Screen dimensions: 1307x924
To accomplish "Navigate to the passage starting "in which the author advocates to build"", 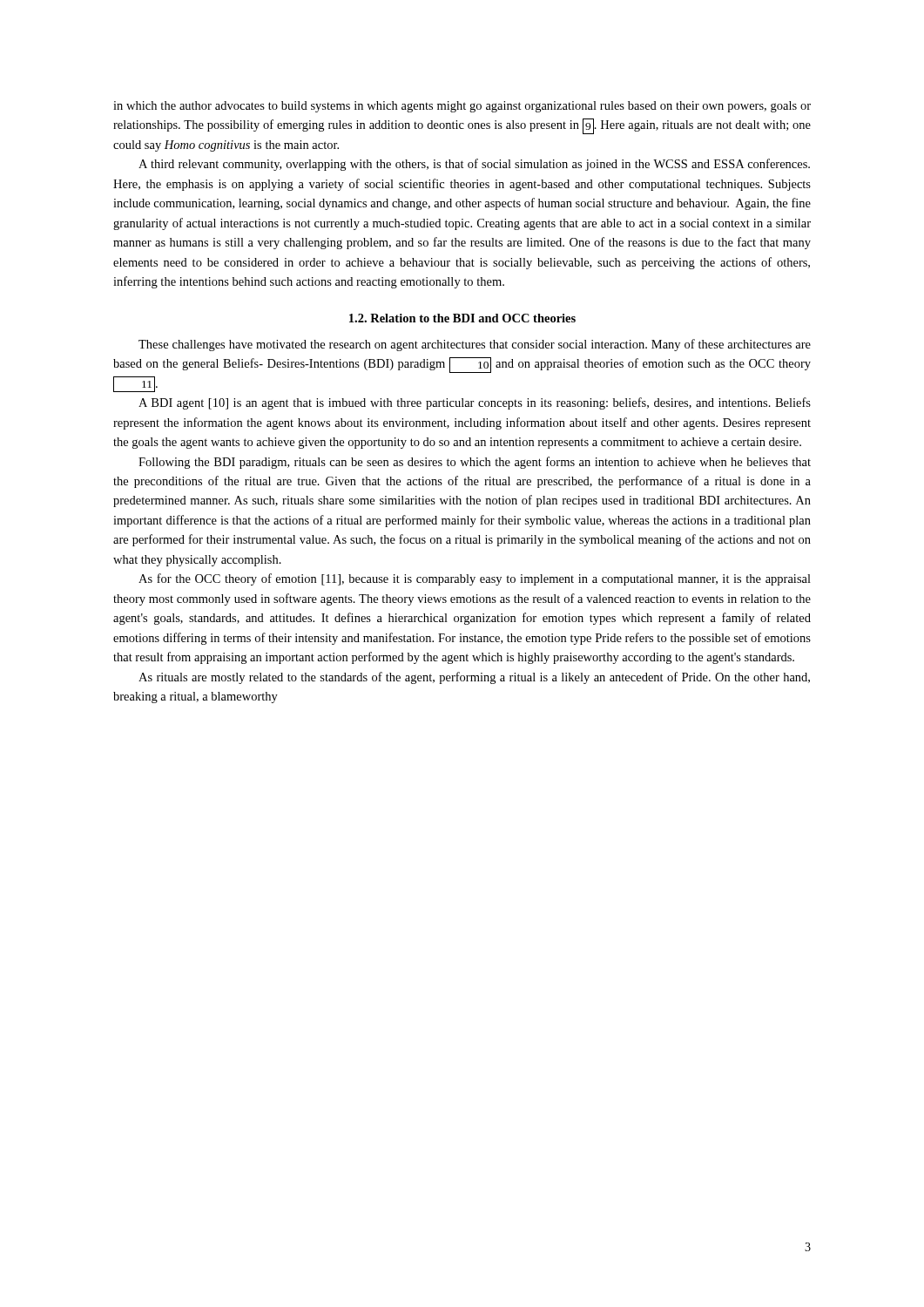I will click(x=462, y=194).
